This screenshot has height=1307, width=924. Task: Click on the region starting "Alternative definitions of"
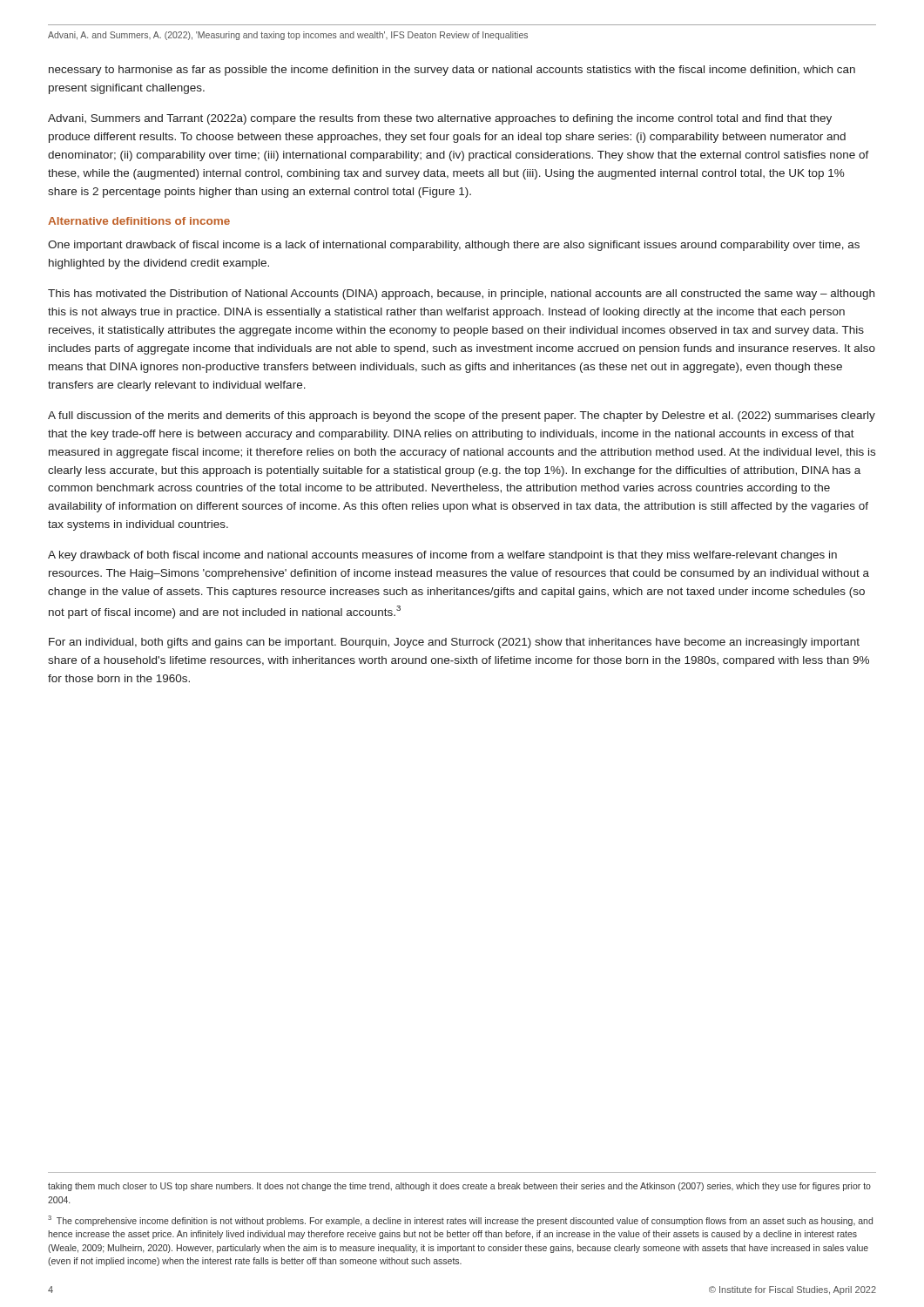(139, 221)
